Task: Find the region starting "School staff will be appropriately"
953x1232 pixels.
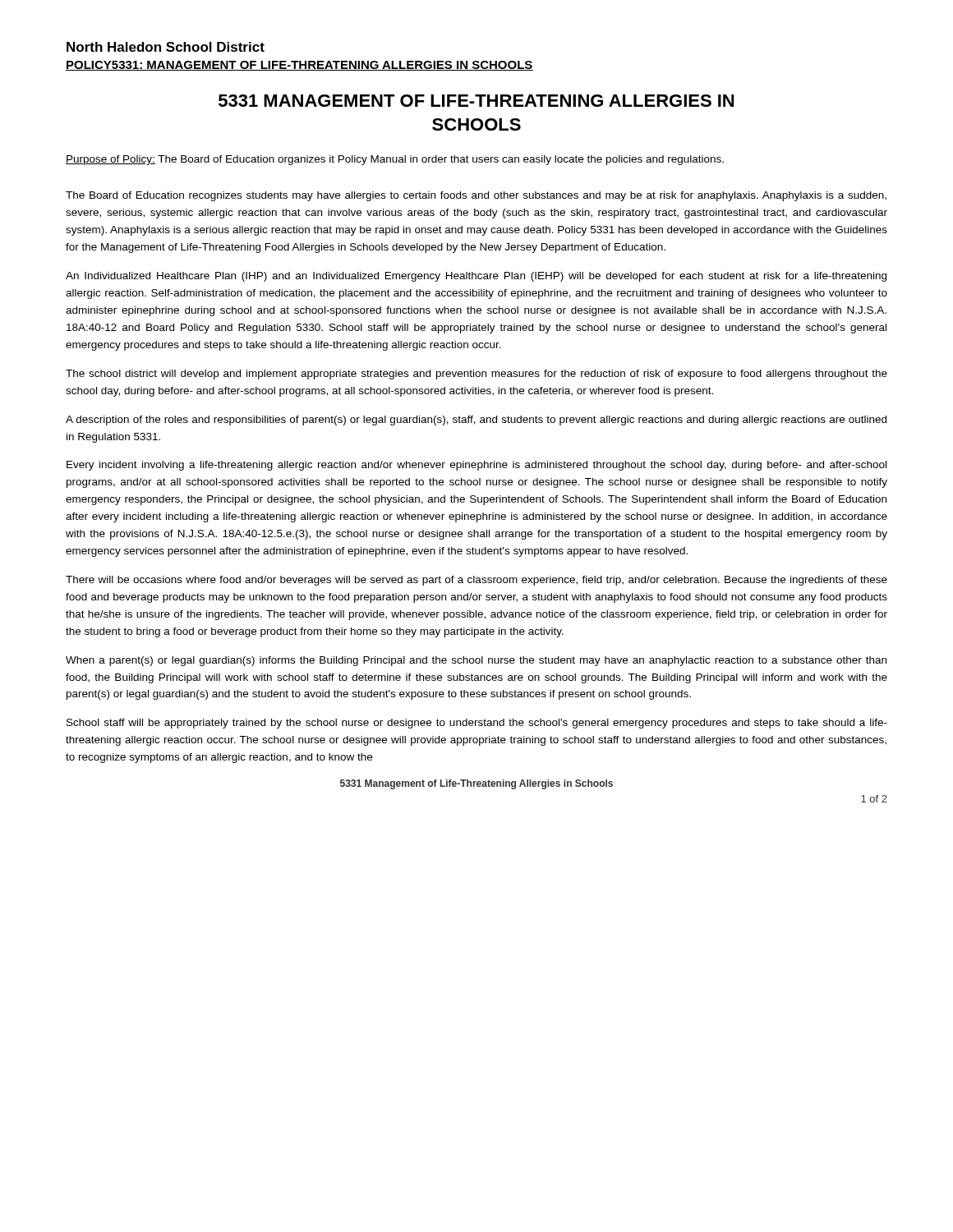Action: 476,740
